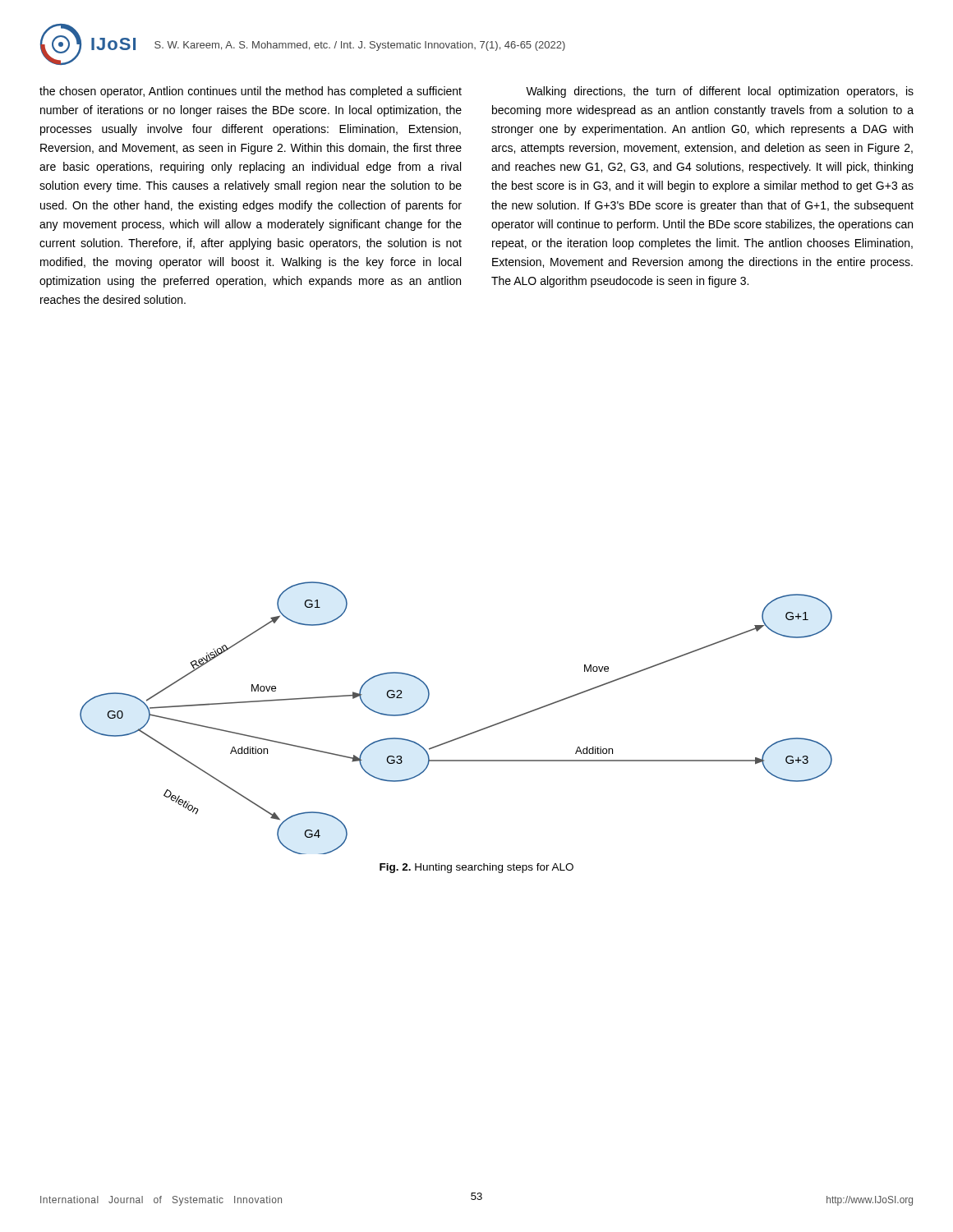Find the flowchart
The width and height of the screenshot is (953, 1232).
coord(476,702)
